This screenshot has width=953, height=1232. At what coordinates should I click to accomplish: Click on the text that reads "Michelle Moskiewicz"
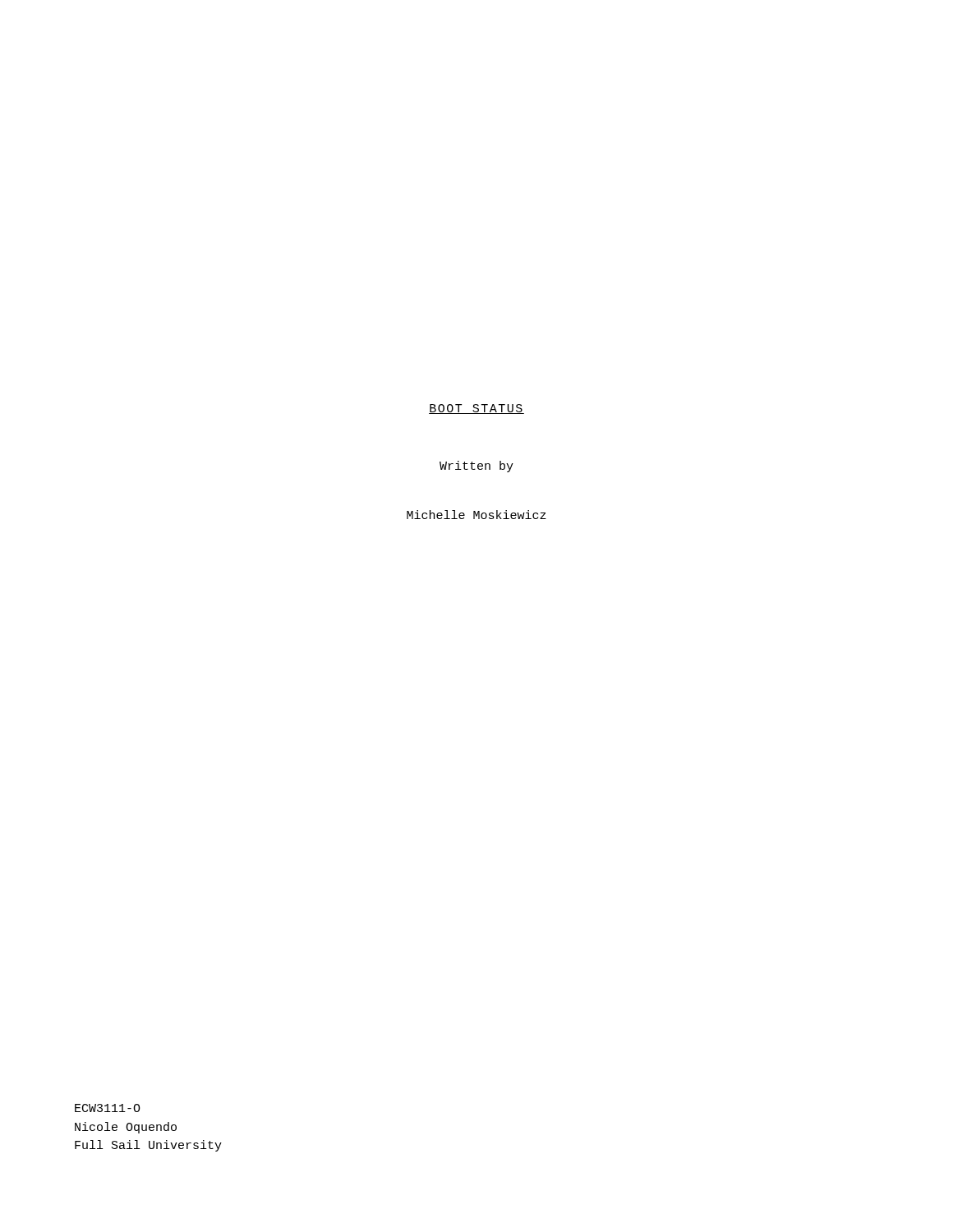[476, 516]
